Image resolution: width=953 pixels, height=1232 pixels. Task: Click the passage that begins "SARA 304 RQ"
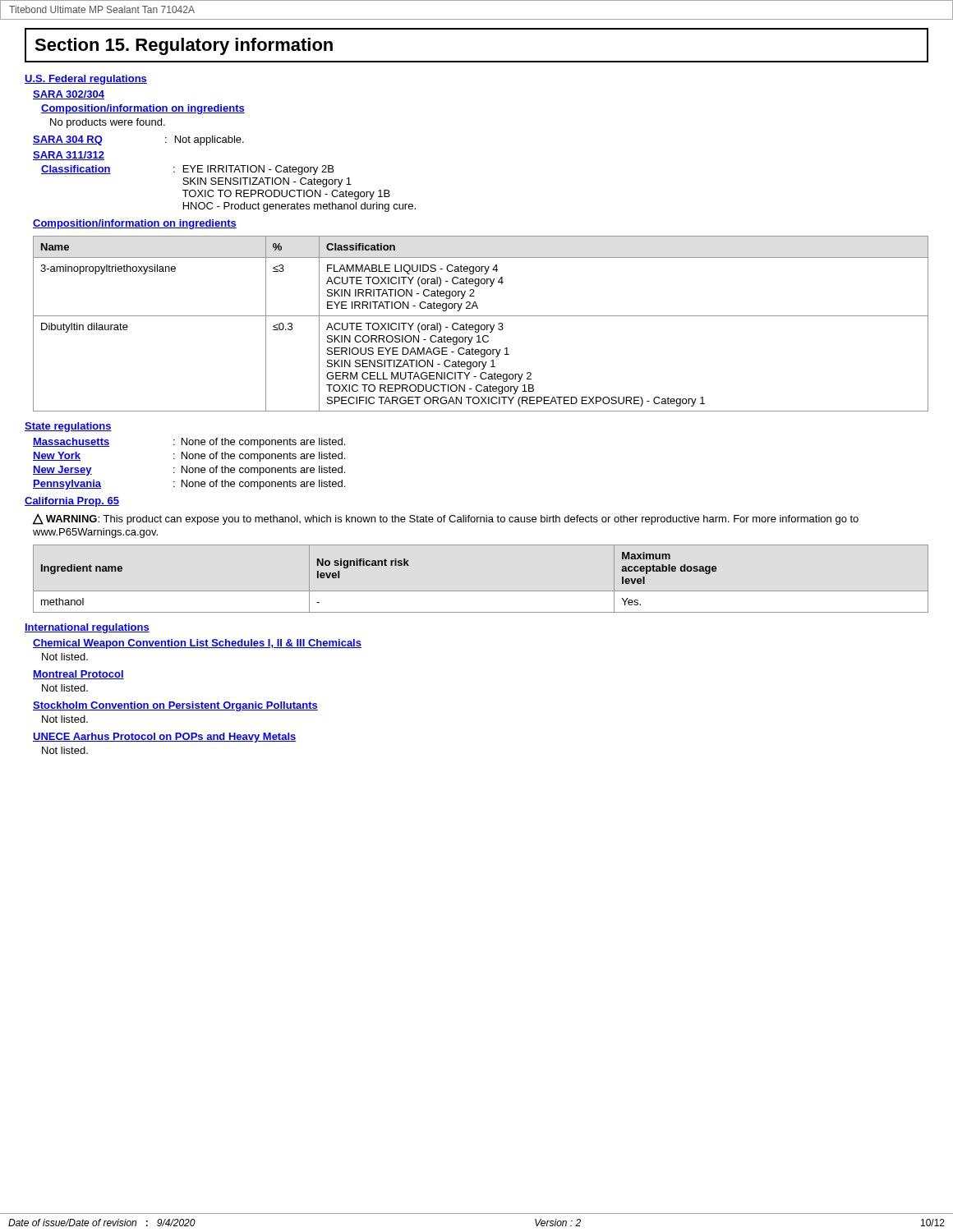point(69,140)
